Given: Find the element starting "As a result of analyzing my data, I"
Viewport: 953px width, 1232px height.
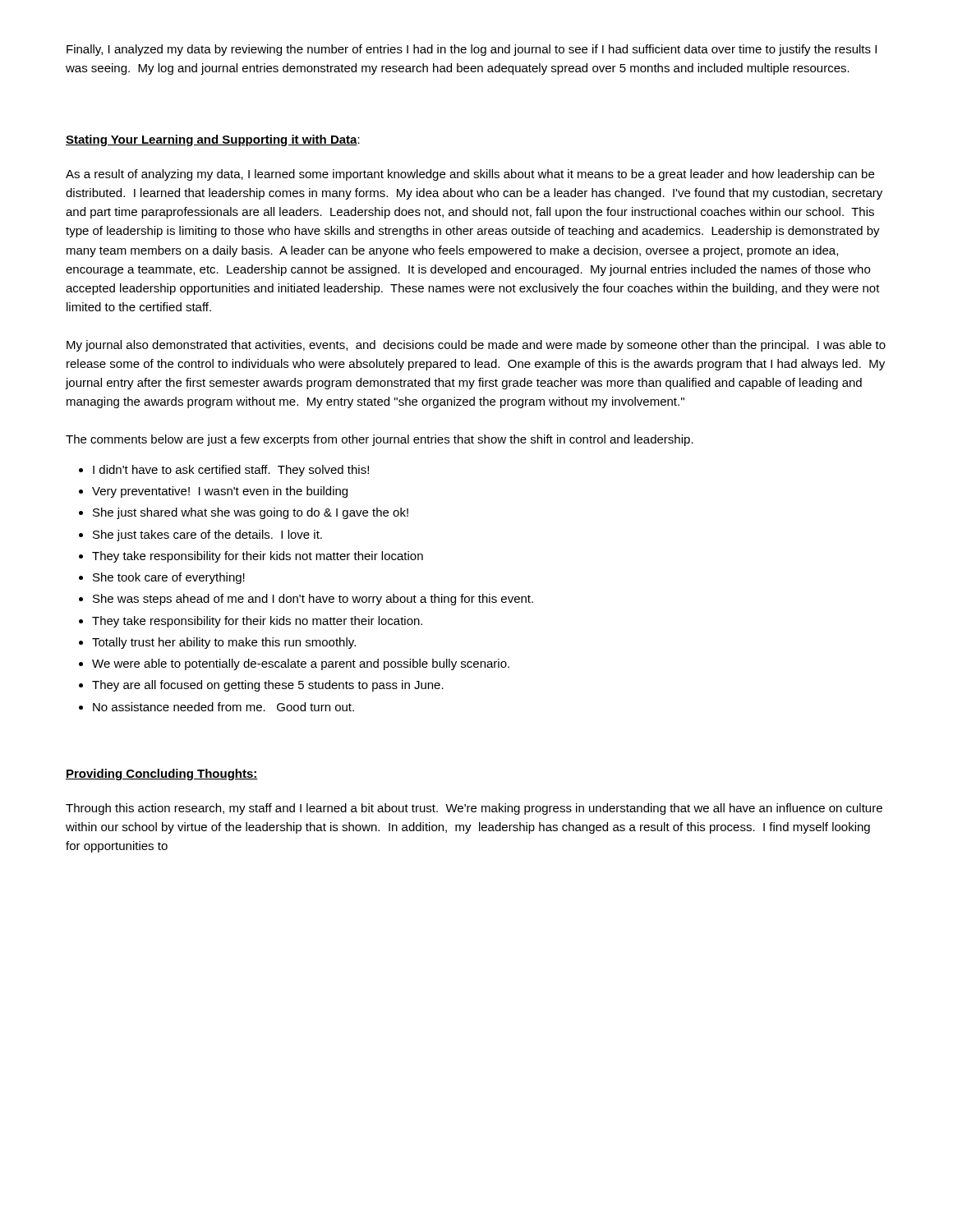Looking at the screenshot, I should click(x=474, y=240).
